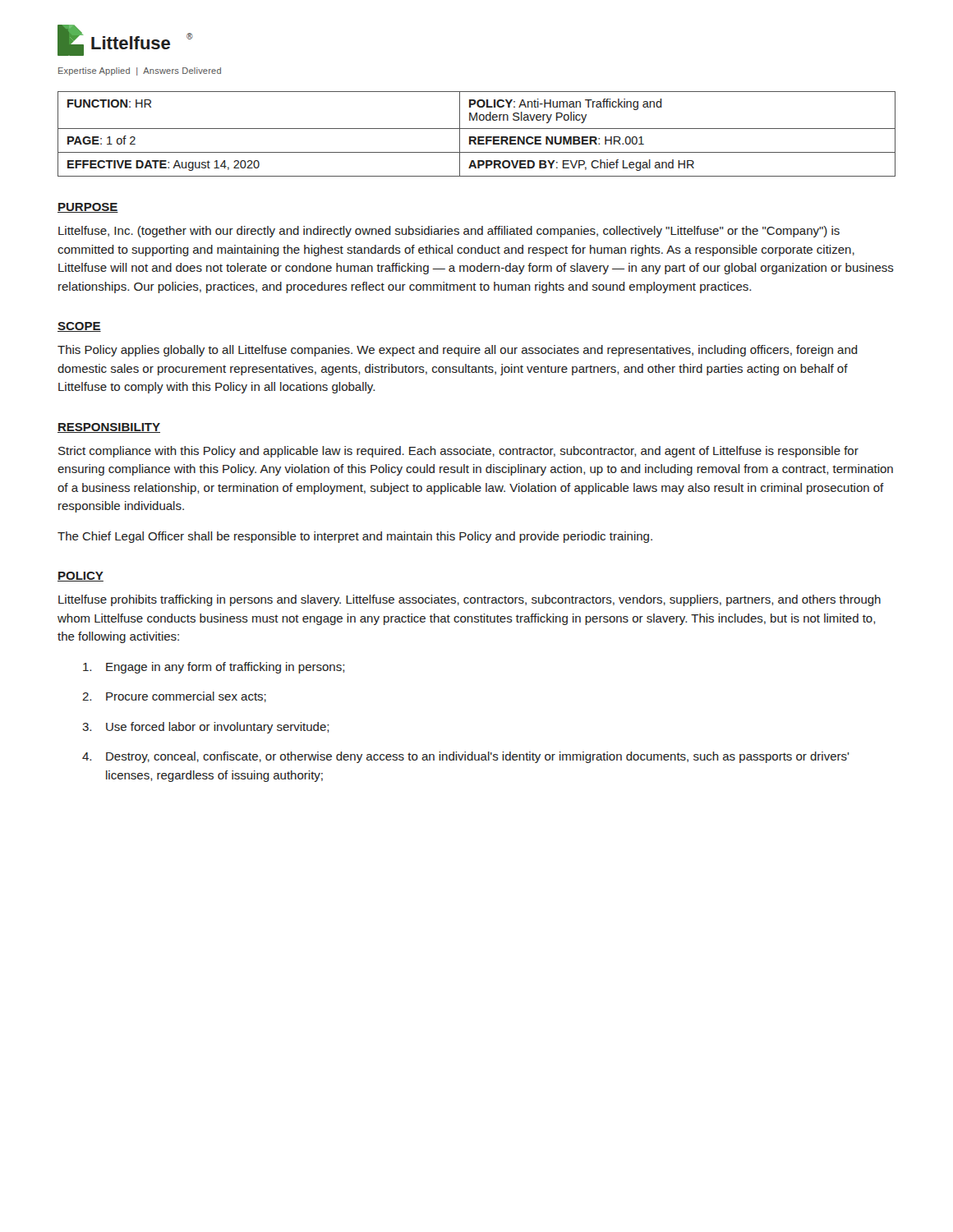The height and width of the screenshot is (1232, 953).
Task: Navigate to the block starting "Strict compliance with"
Action: coord(476,478)
